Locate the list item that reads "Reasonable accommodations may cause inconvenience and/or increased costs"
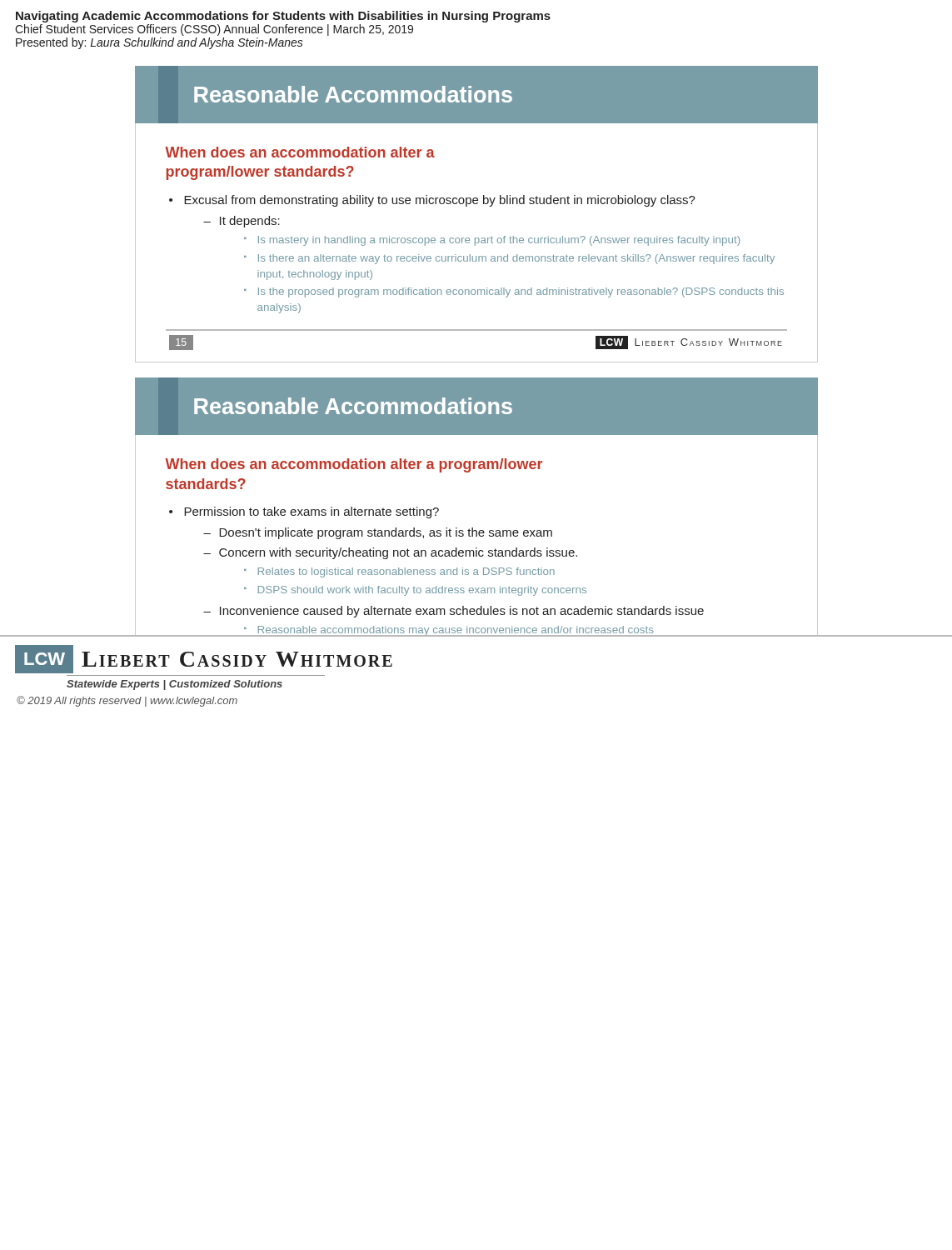 455,629
